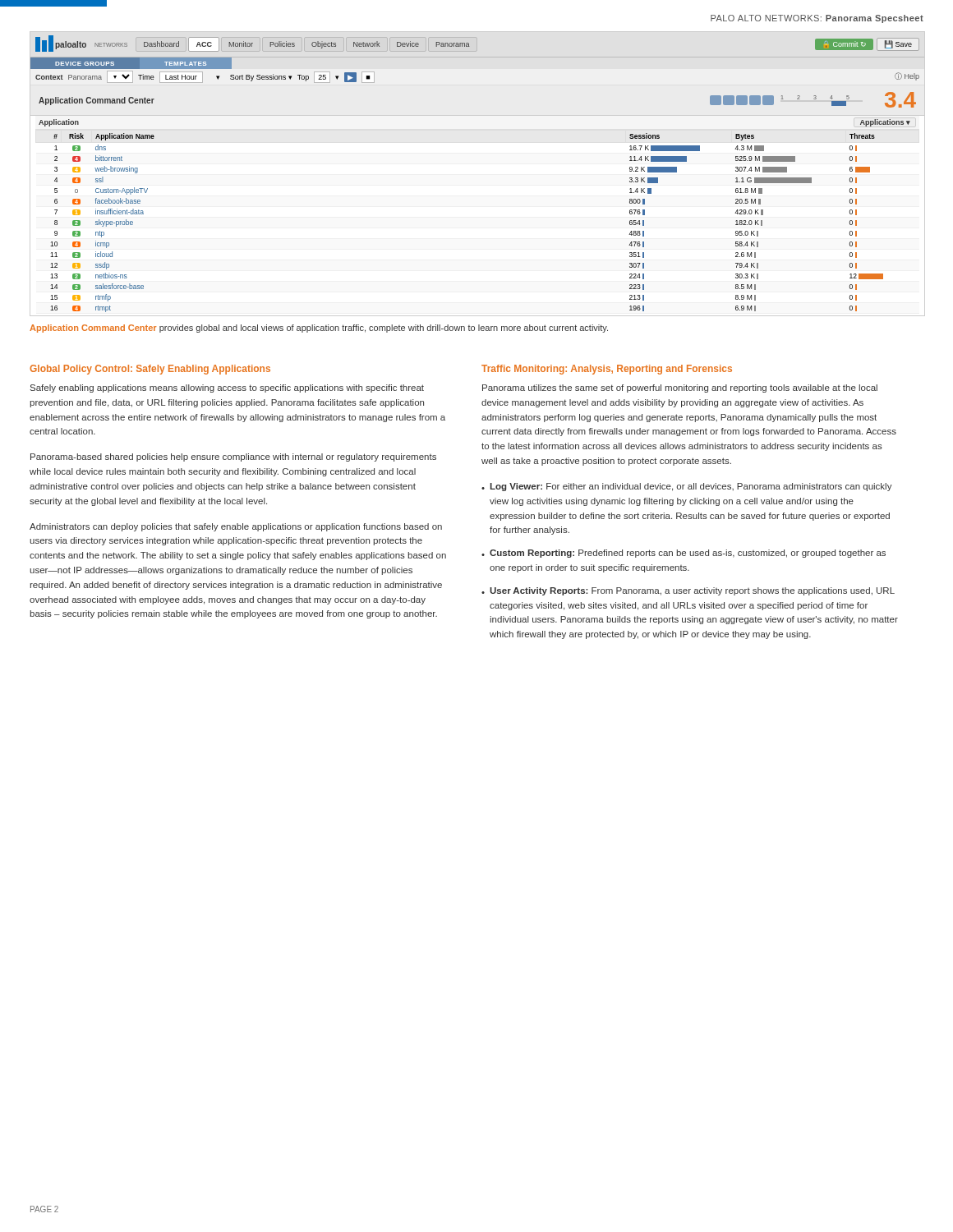Locate the screenshot

click(x=477, y=174)
